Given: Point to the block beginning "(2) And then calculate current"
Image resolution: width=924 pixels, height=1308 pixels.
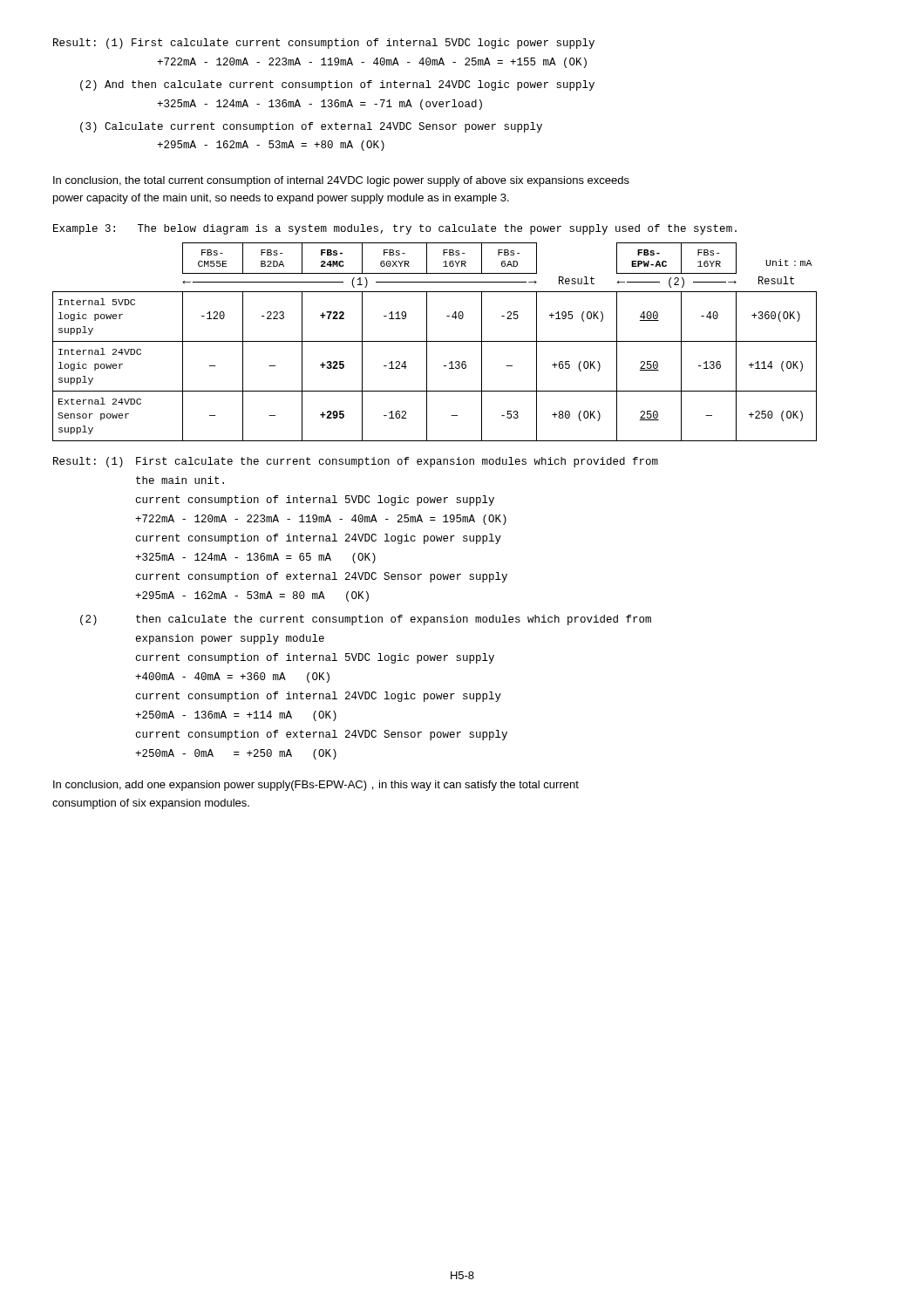Looking at the screenshot, I should 324,95.
